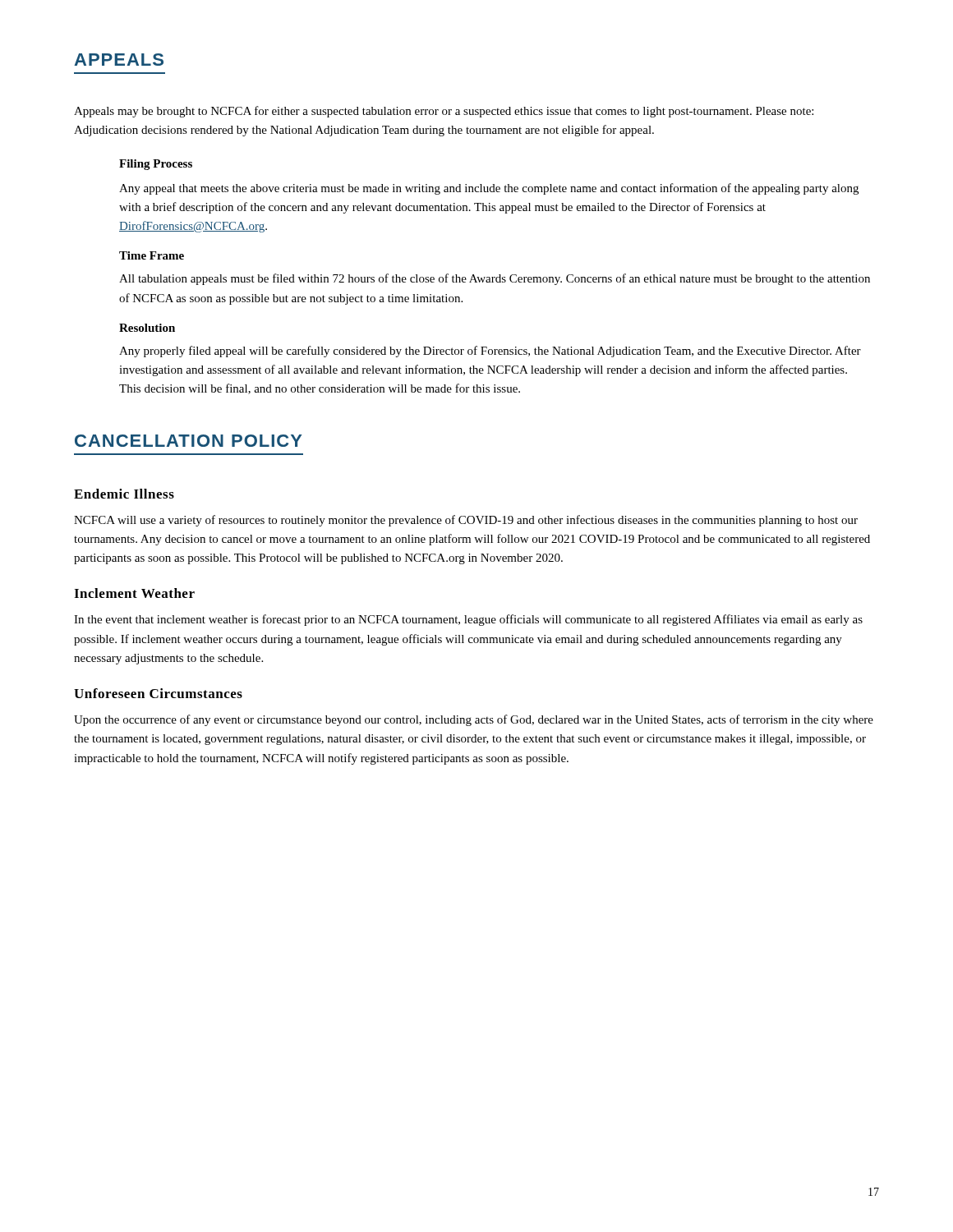This screenshot has width=953, height=1232.
Task: Click the passage that begins "Upon the occurrence of any event or circumstance"
Action: (x=474, y=739)
